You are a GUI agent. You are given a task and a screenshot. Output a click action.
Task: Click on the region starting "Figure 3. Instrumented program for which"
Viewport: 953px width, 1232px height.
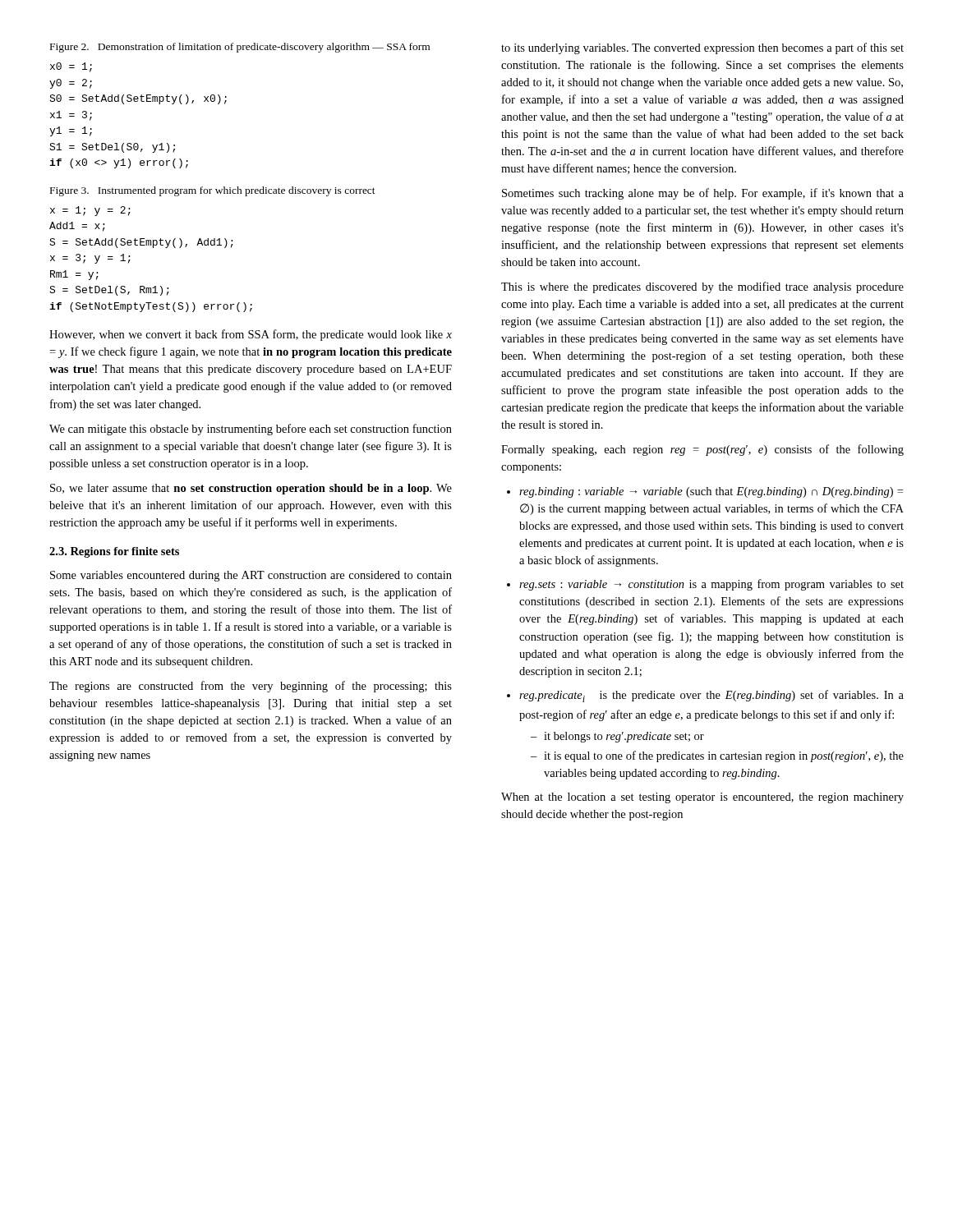(212, 190)
